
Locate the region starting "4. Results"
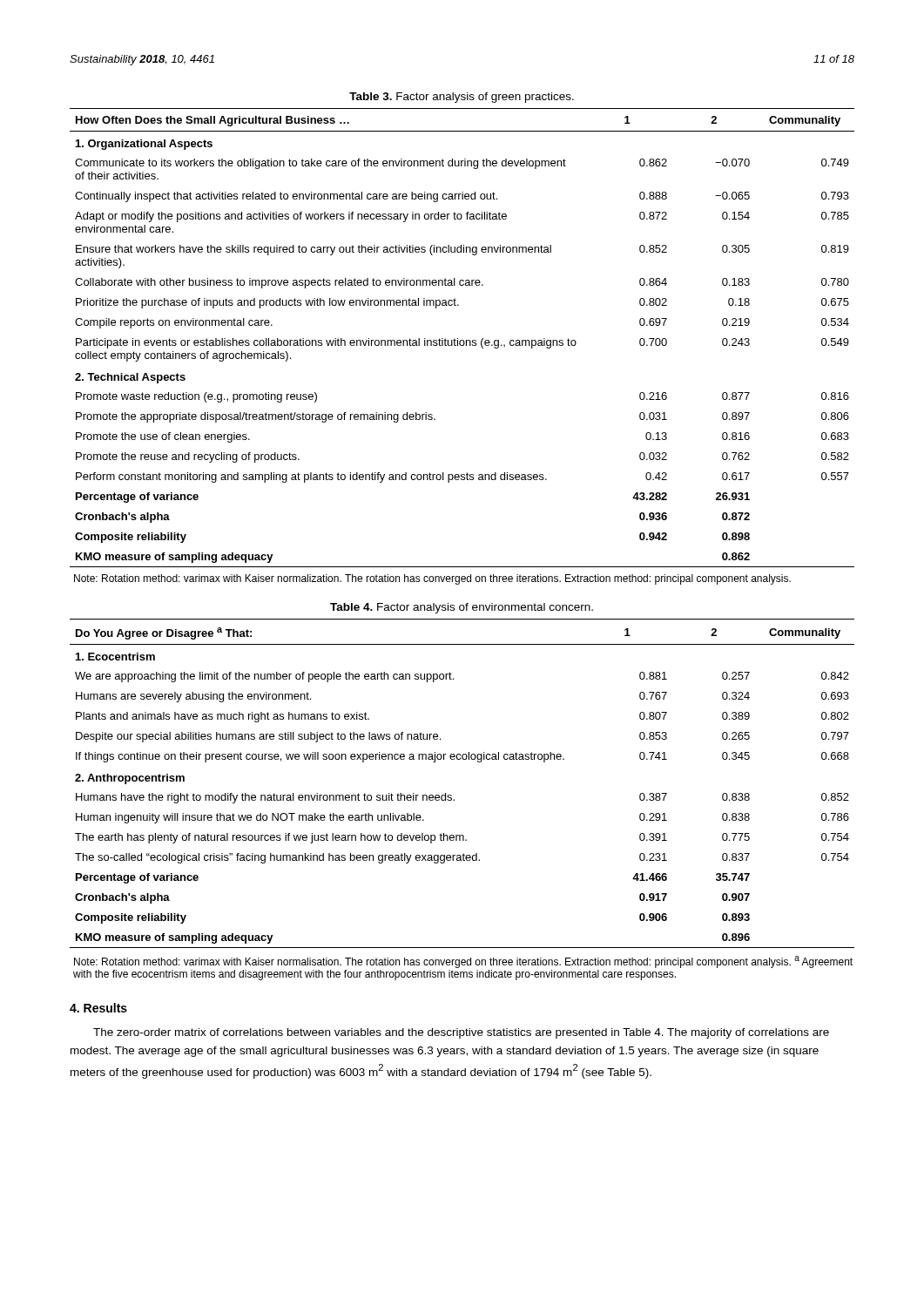tap(98, 1008)
